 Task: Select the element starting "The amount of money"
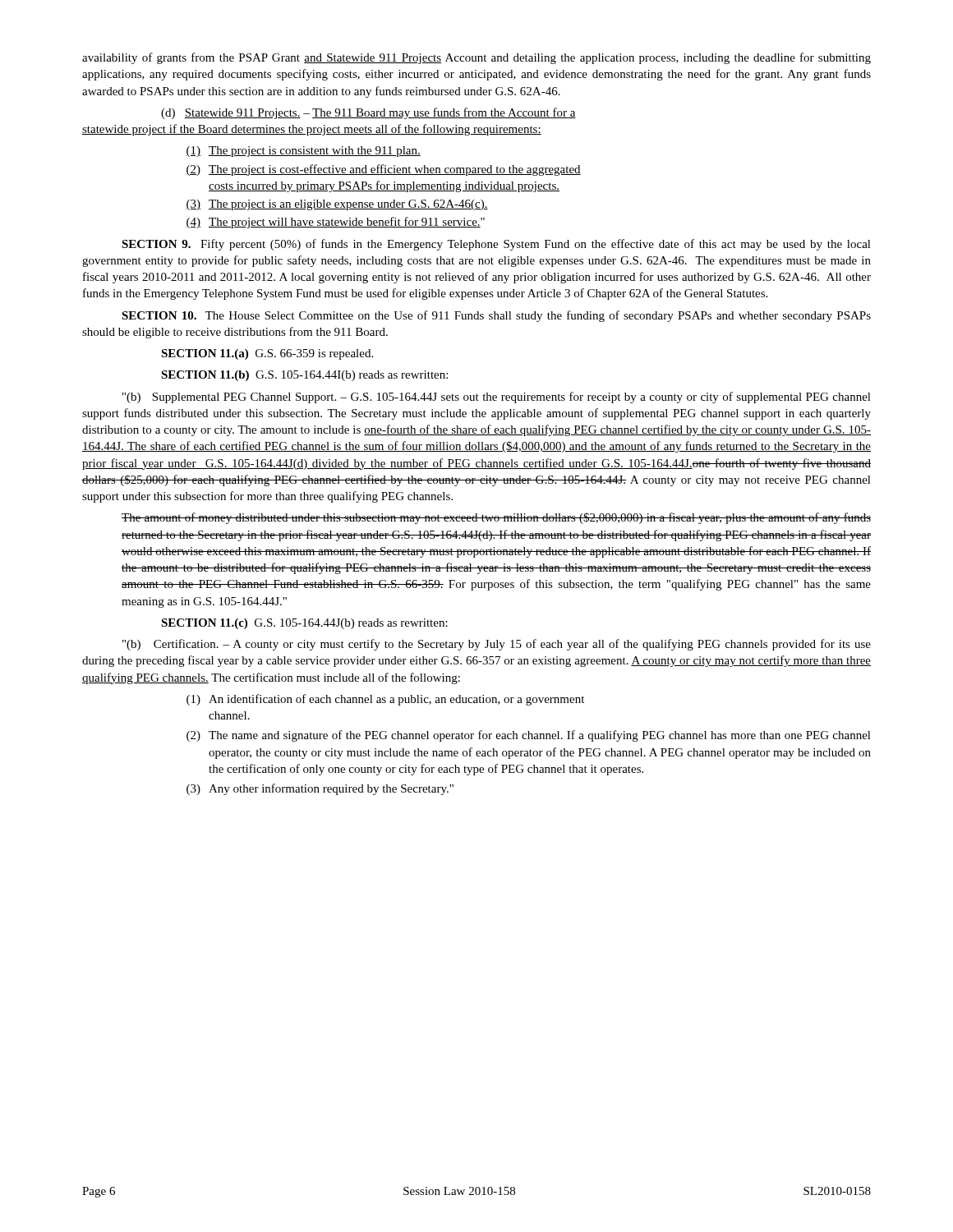496,559
